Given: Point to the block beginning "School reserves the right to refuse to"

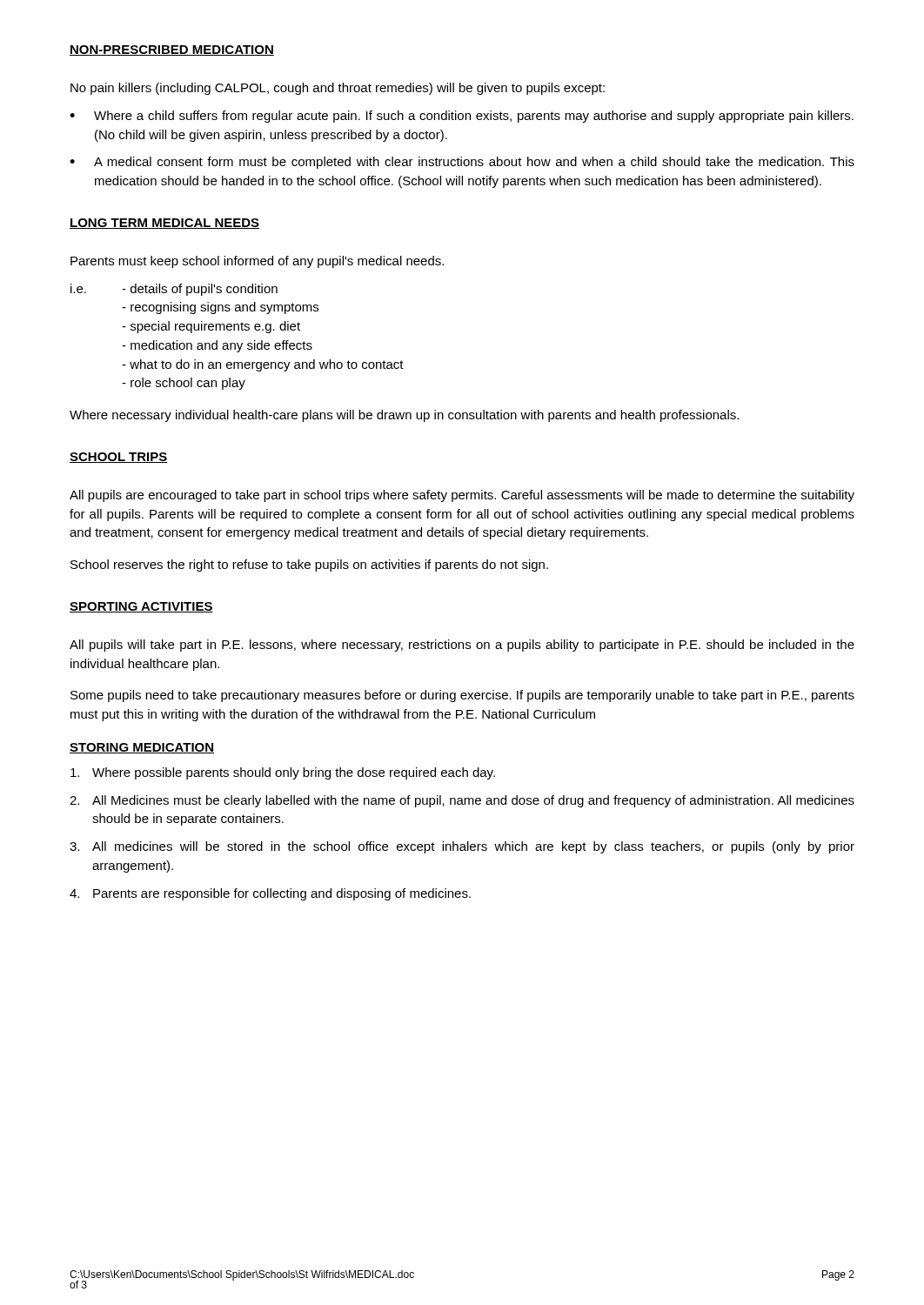Looking at the screenshot, I should pyautogui.click(x=462, y=564).
